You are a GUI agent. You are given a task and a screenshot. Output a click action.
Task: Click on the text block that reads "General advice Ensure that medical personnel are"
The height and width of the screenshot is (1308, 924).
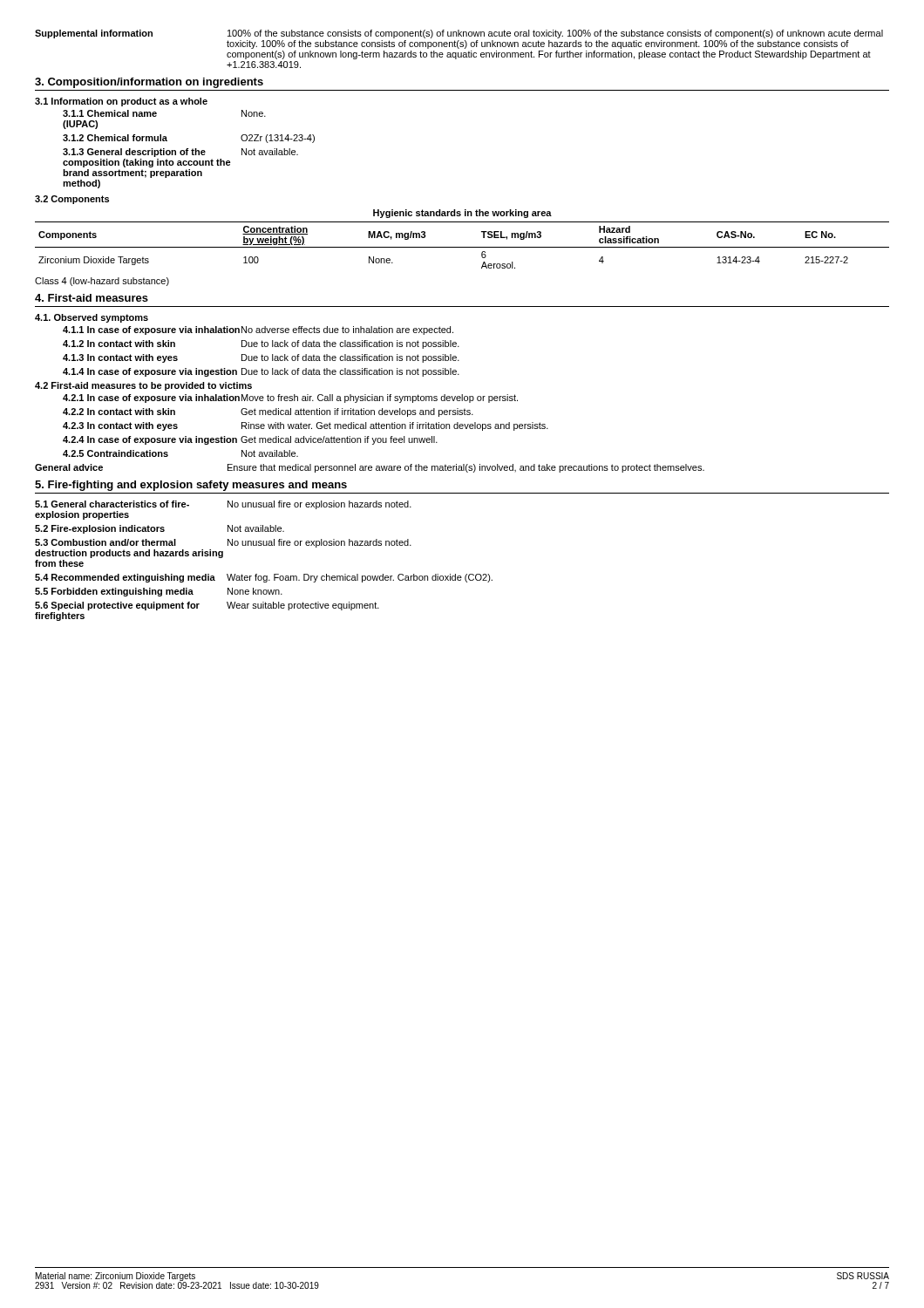coord(462,467)
